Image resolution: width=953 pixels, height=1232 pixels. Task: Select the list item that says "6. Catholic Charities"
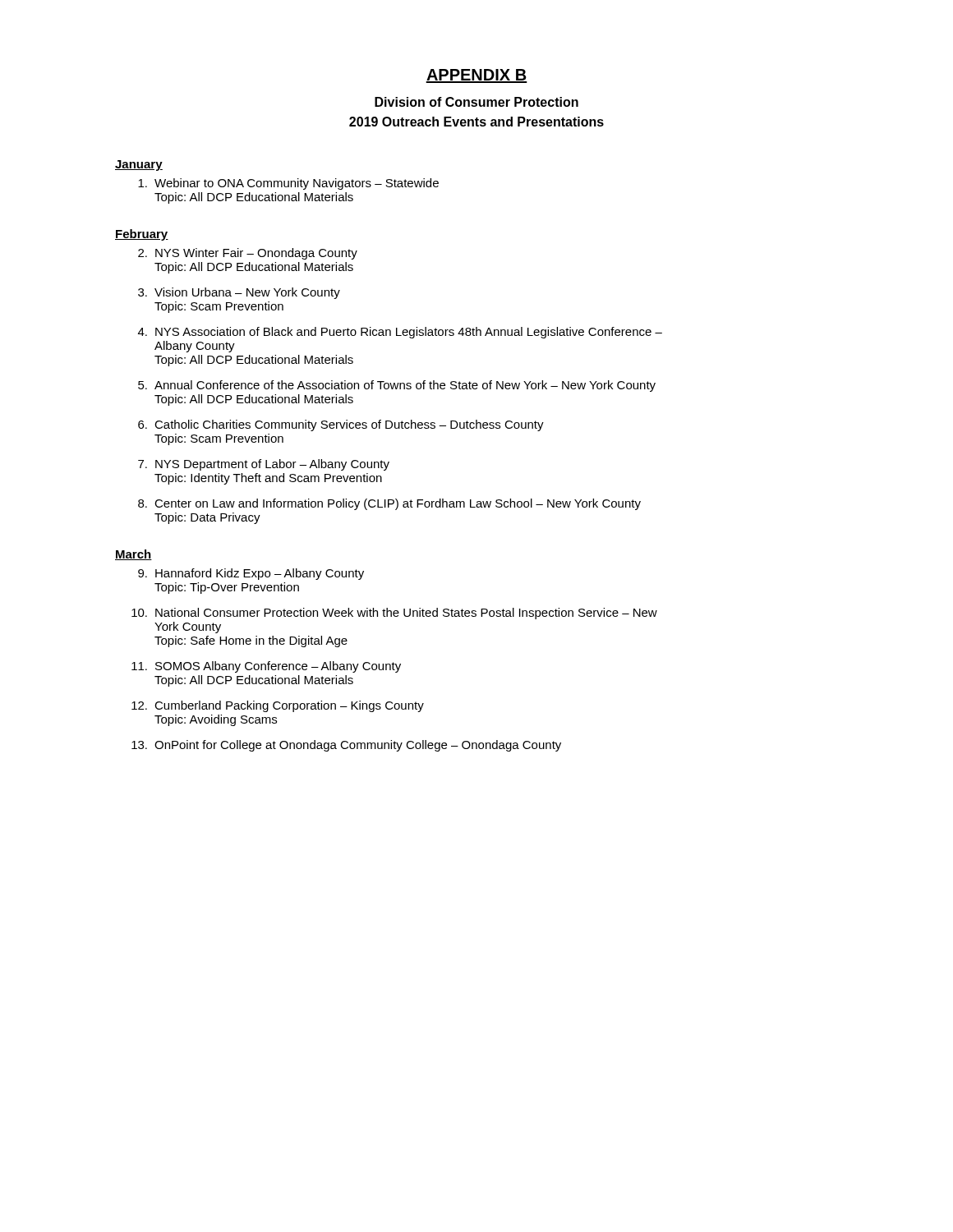click(476, 431)
